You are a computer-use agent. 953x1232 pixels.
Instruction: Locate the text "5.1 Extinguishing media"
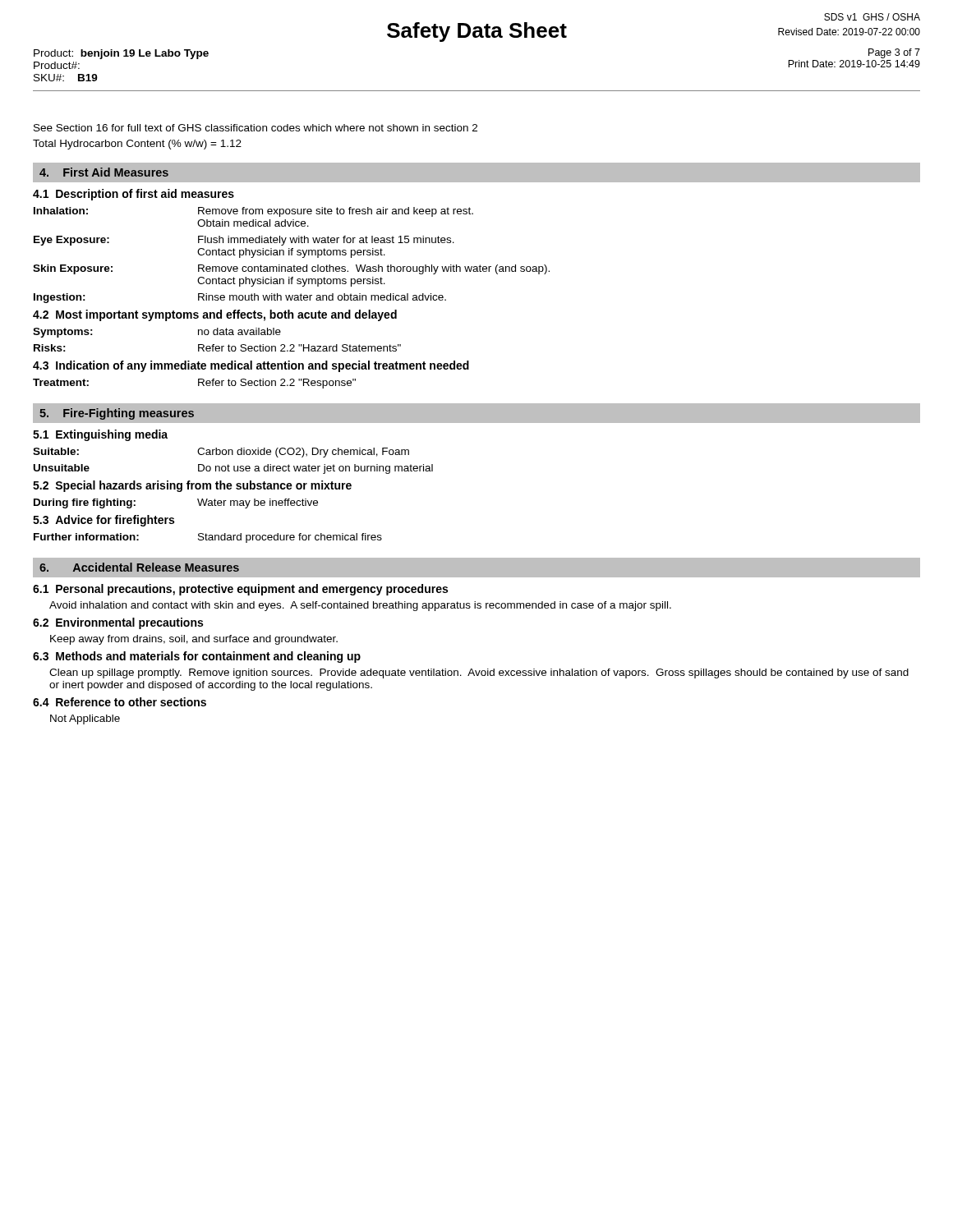tap(100, 434)
